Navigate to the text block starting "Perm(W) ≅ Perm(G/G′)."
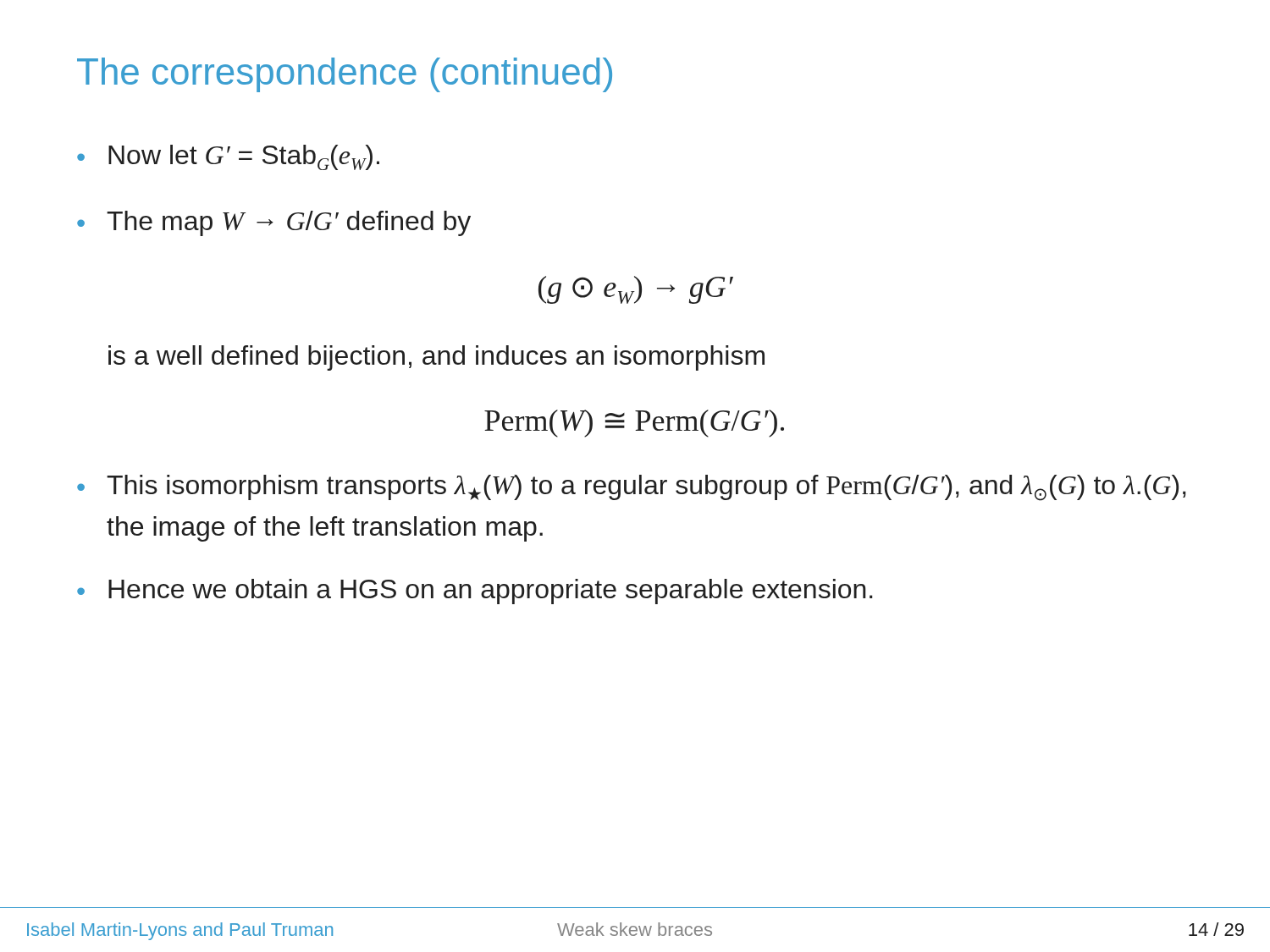1270x952 pixels. [x=635, y=420]
